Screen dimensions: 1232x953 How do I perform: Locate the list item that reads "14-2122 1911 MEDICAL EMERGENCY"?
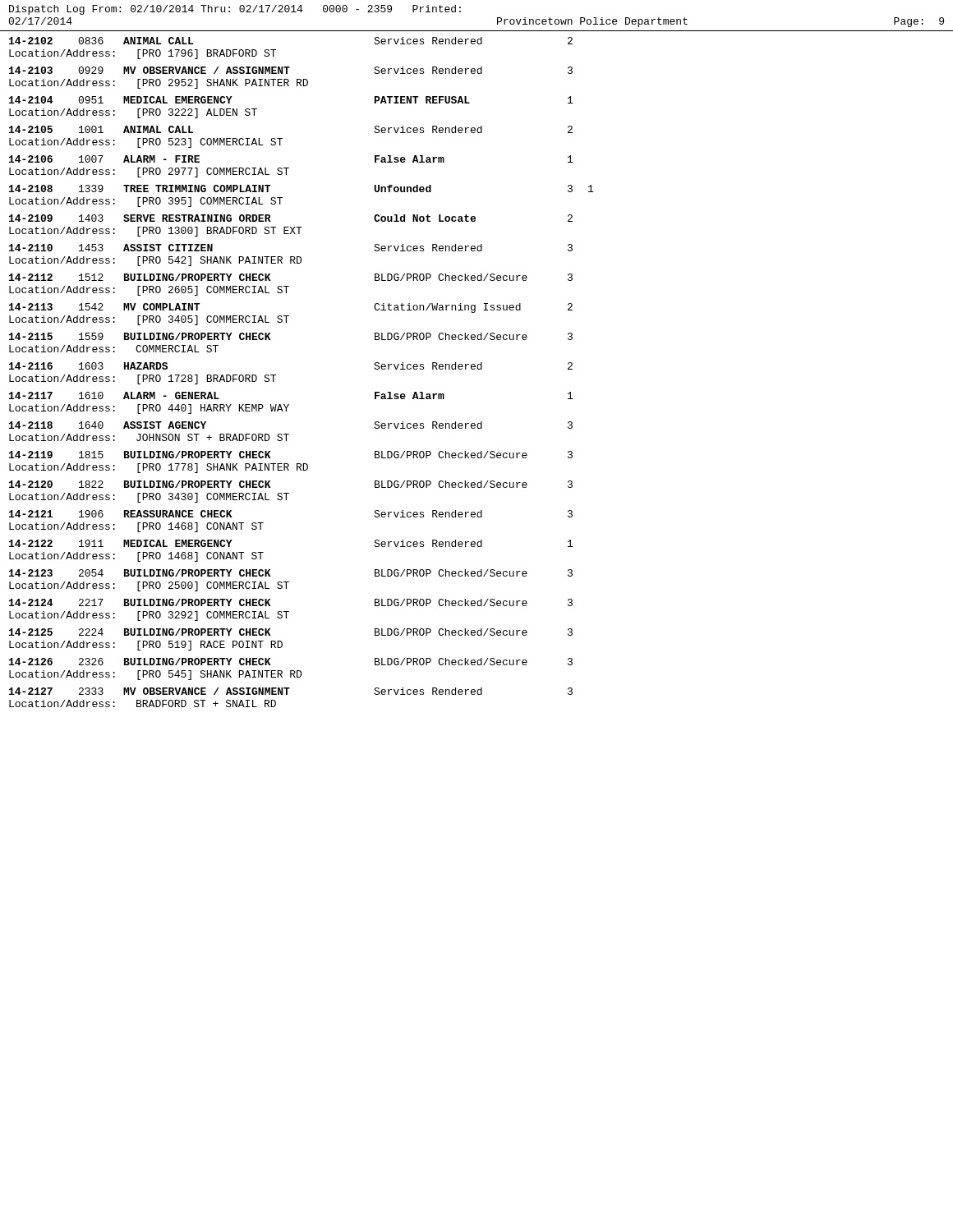point(476,551)
